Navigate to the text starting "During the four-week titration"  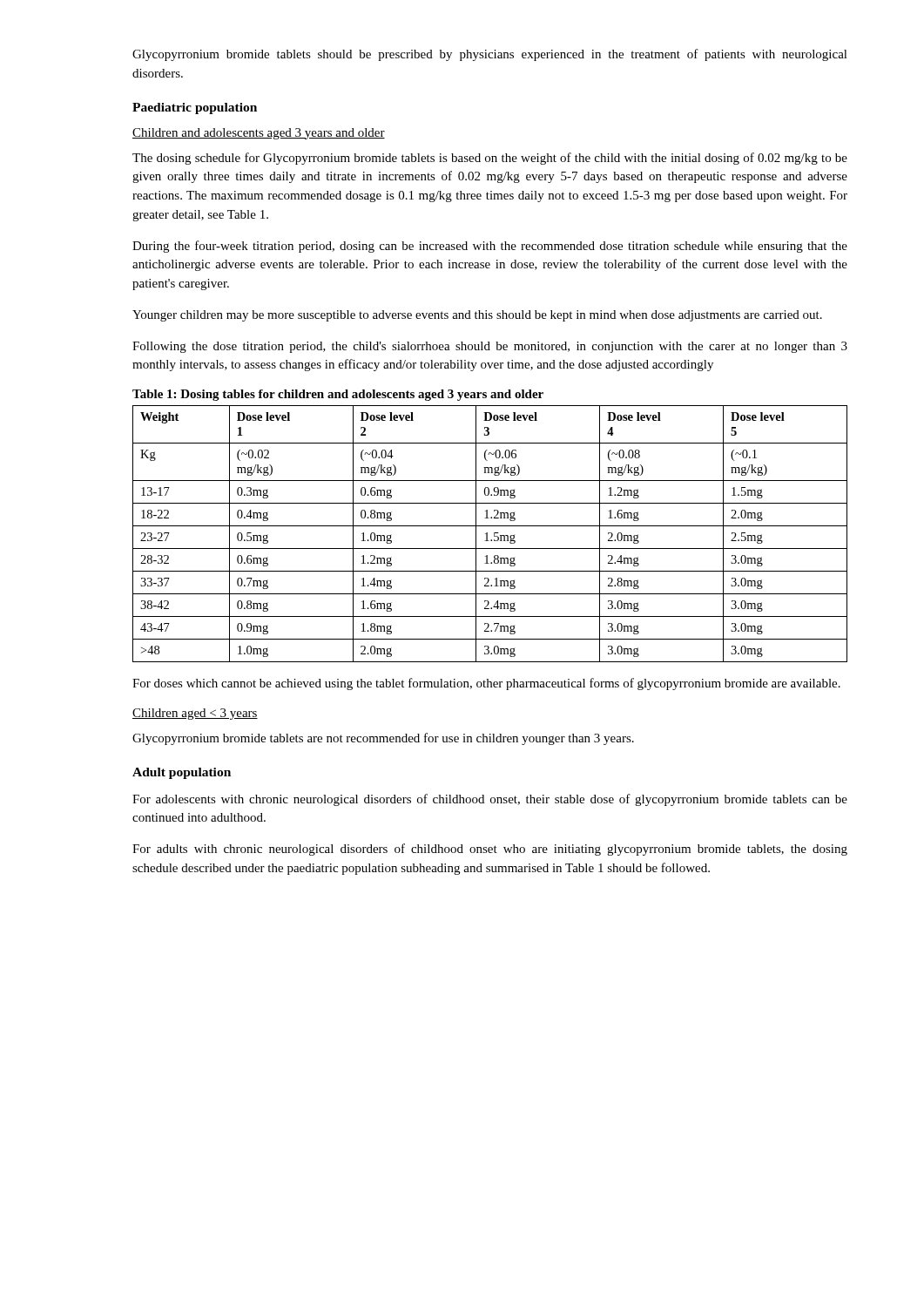[490, 264]
